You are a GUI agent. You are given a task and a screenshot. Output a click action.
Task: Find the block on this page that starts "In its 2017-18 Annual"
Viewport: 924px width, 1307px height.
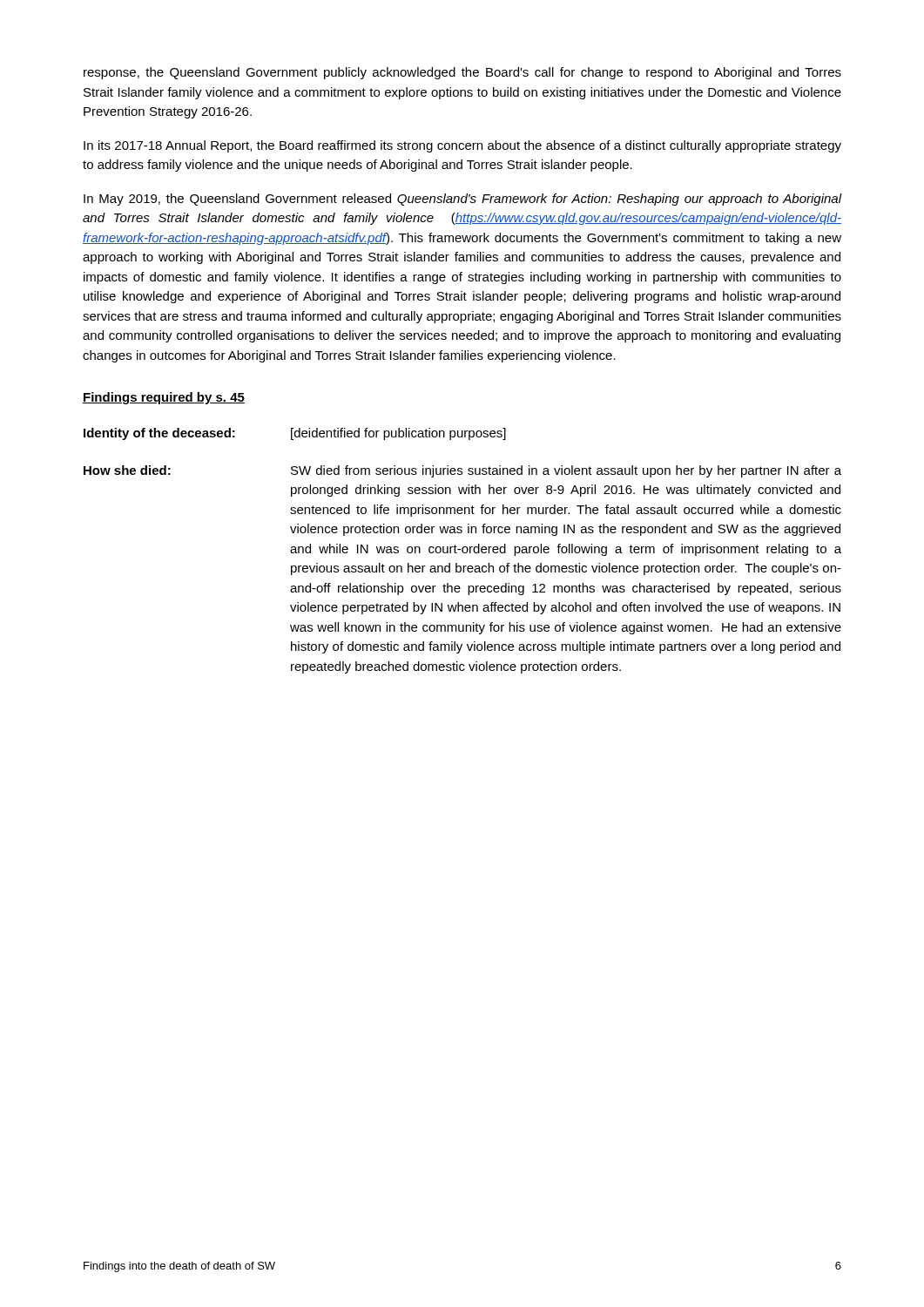pyautogui.click(x=462, y=154)
